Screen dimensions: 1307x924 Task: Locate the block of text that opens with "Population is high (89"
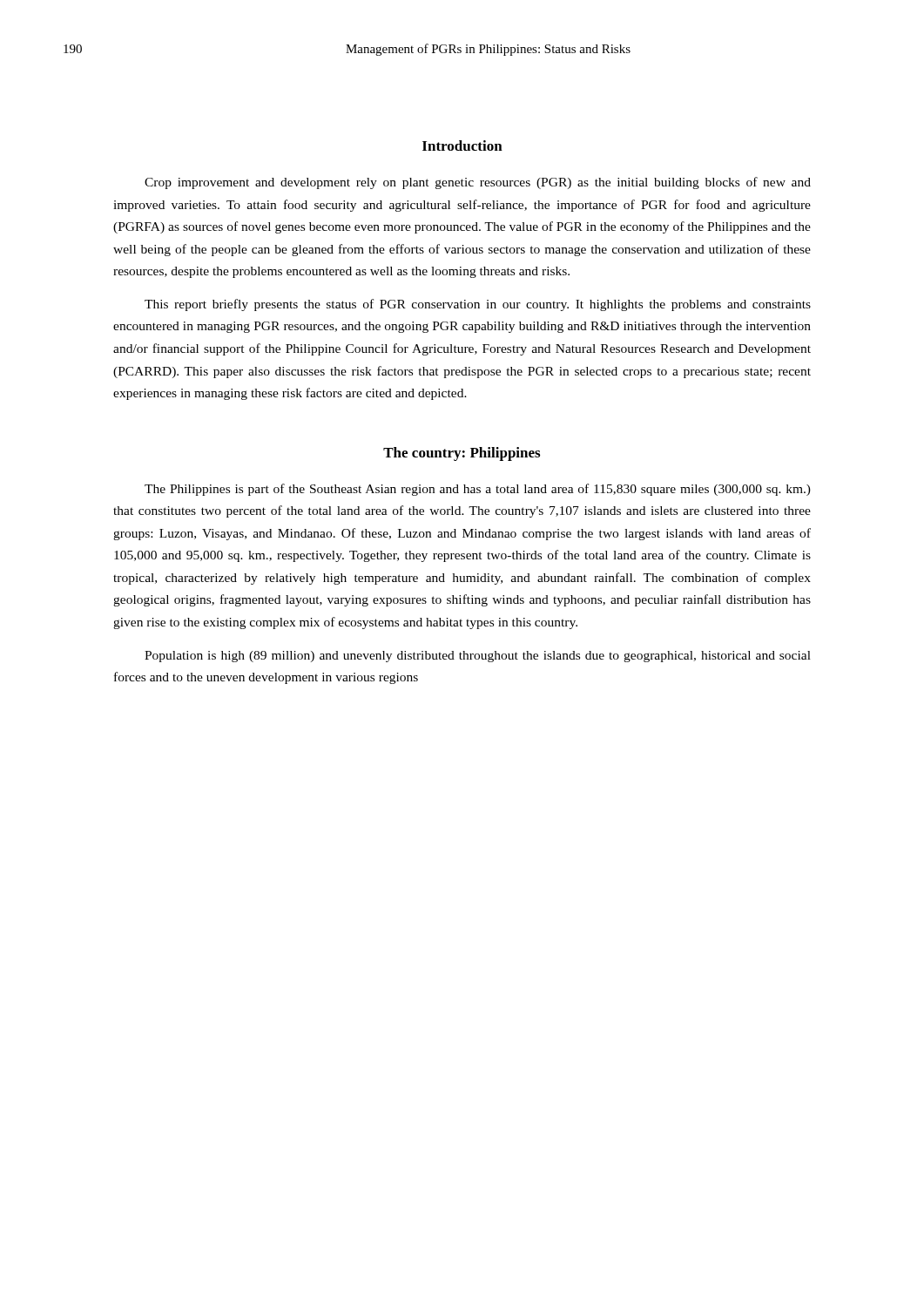coord(462,666)
